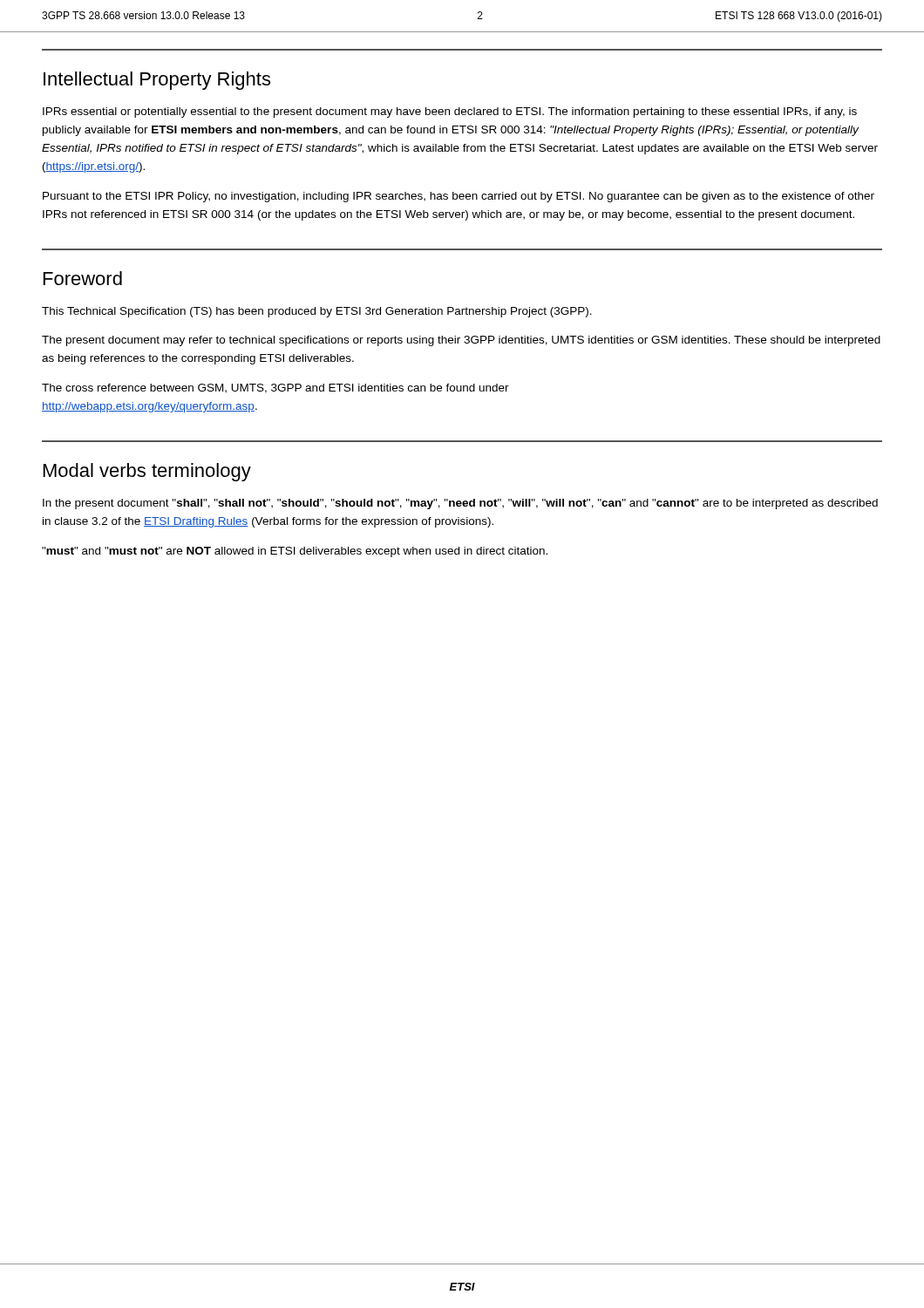Point to the element starting ""must" and "must not""
924x1308 pixels.
click(x=295, y=551)
